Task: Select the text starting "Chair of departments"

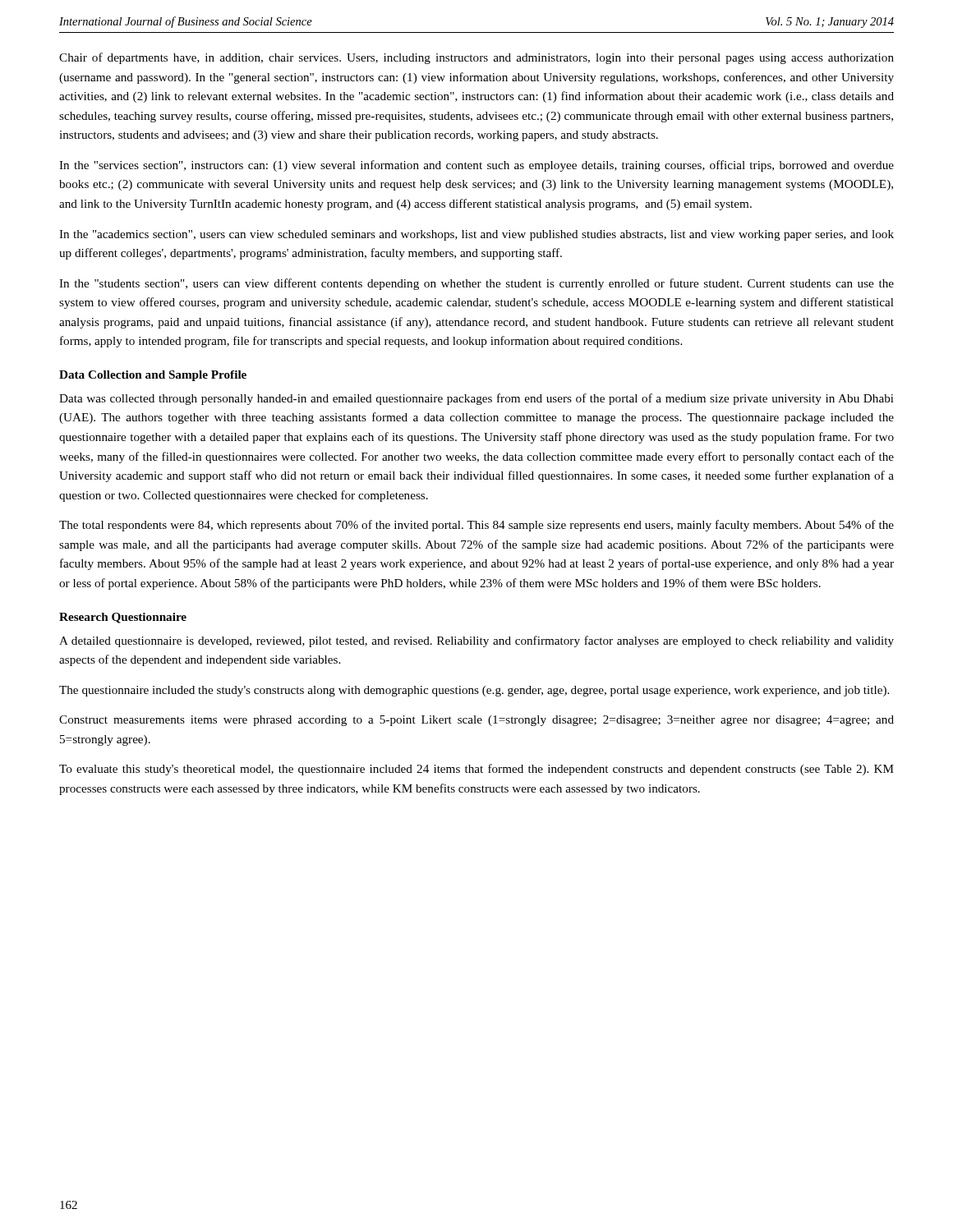Action: [x=476, y=96]
